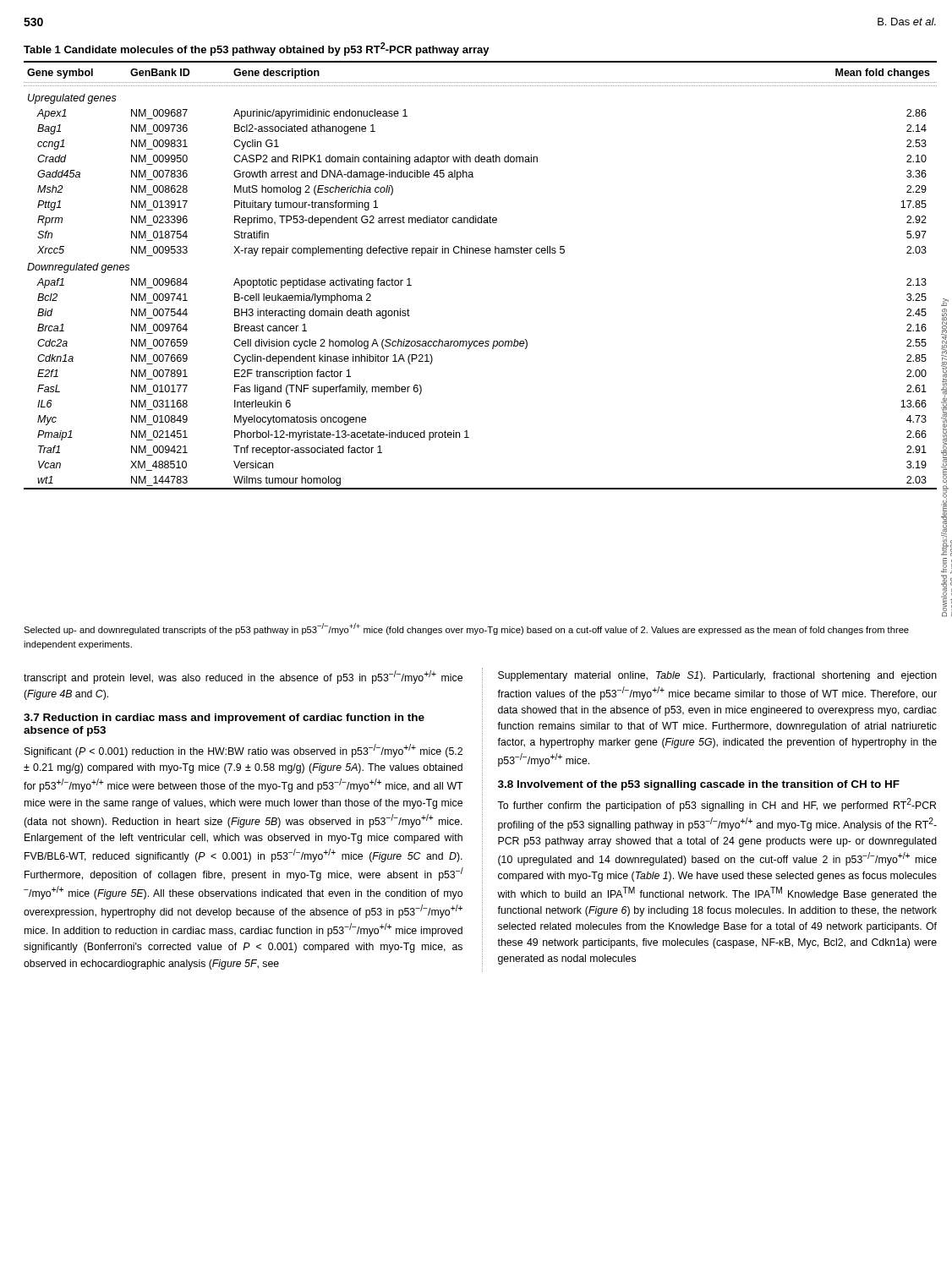Find the block on this page that starts "Selected up- and downregulated transcripts"

point(466,636)
